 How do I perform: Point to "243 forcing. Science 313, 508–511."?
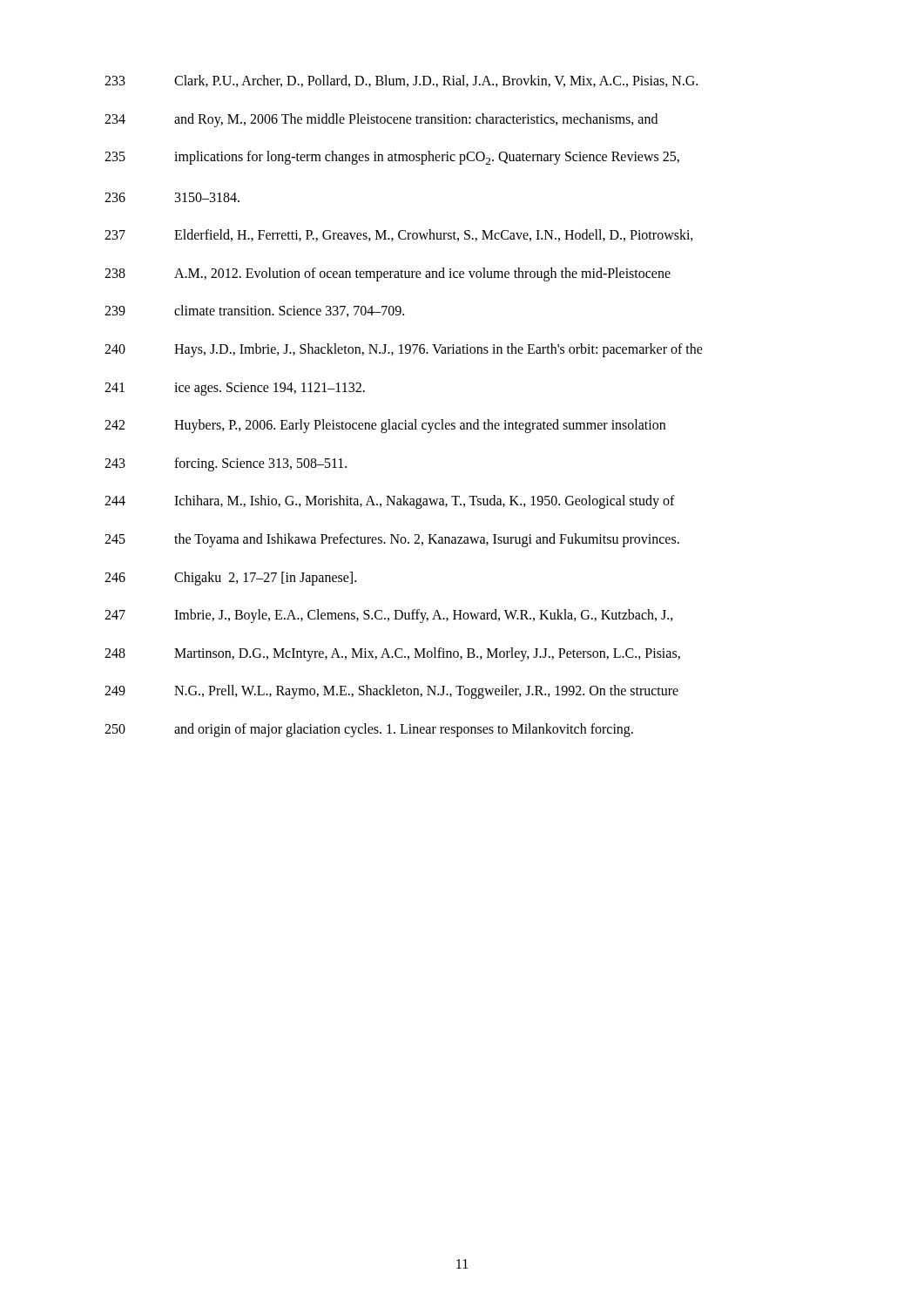click(226, 464)
